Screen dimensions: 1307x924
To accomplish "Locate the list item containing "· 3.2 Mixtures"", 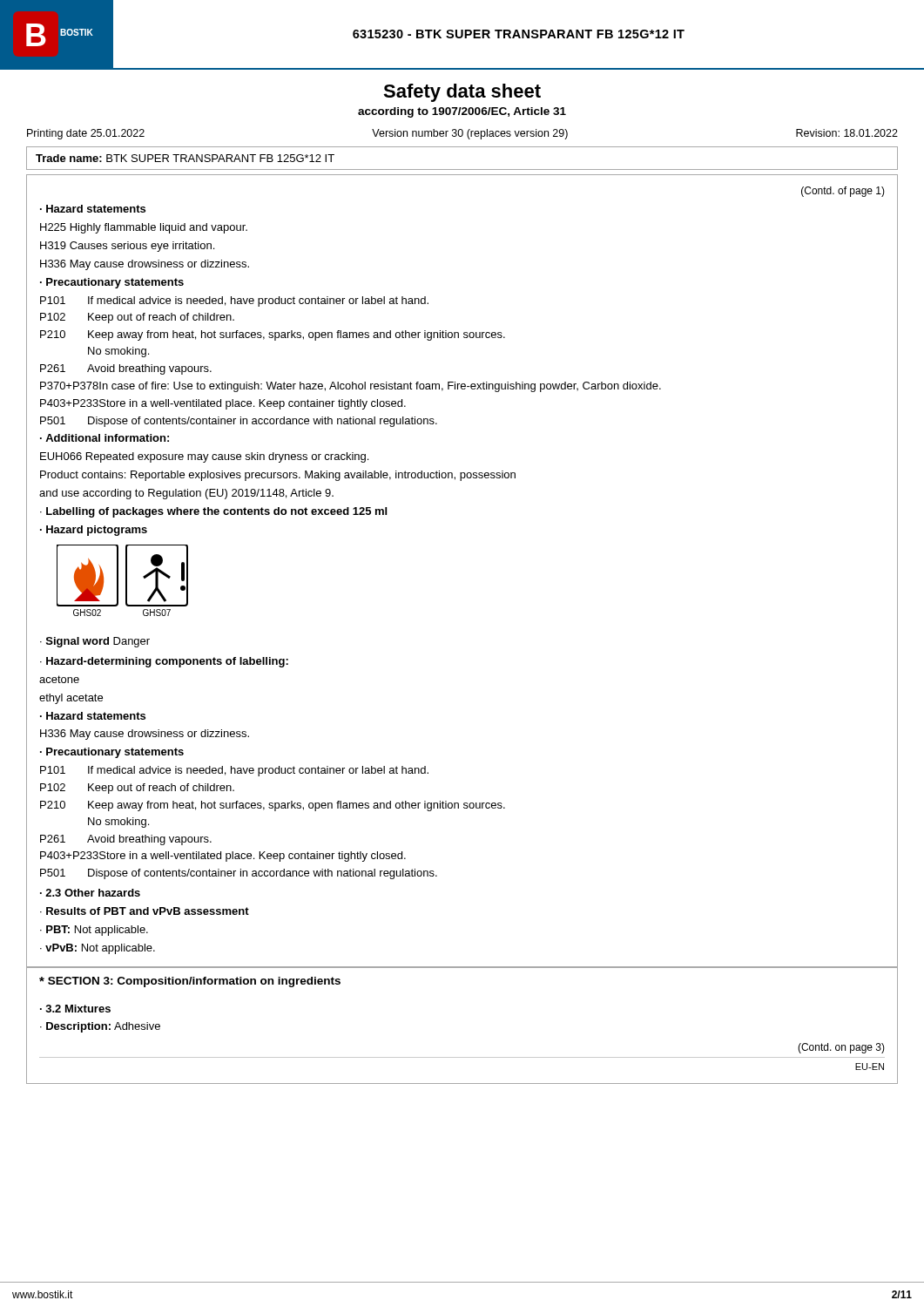I will pyautogui.click(x=75, y=1009).
